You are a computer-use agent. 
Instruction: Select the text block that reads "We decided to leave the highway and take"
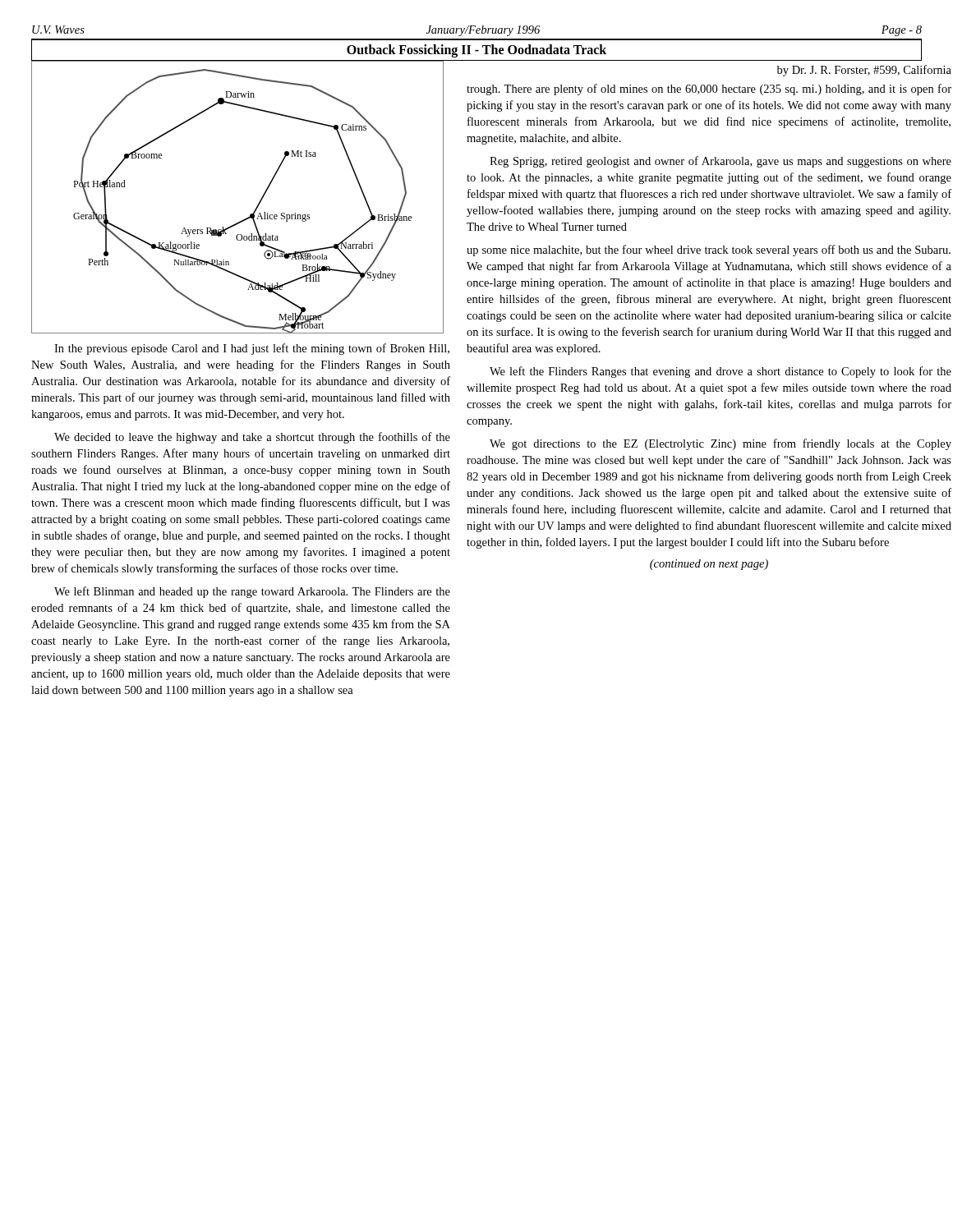point(241,503)
